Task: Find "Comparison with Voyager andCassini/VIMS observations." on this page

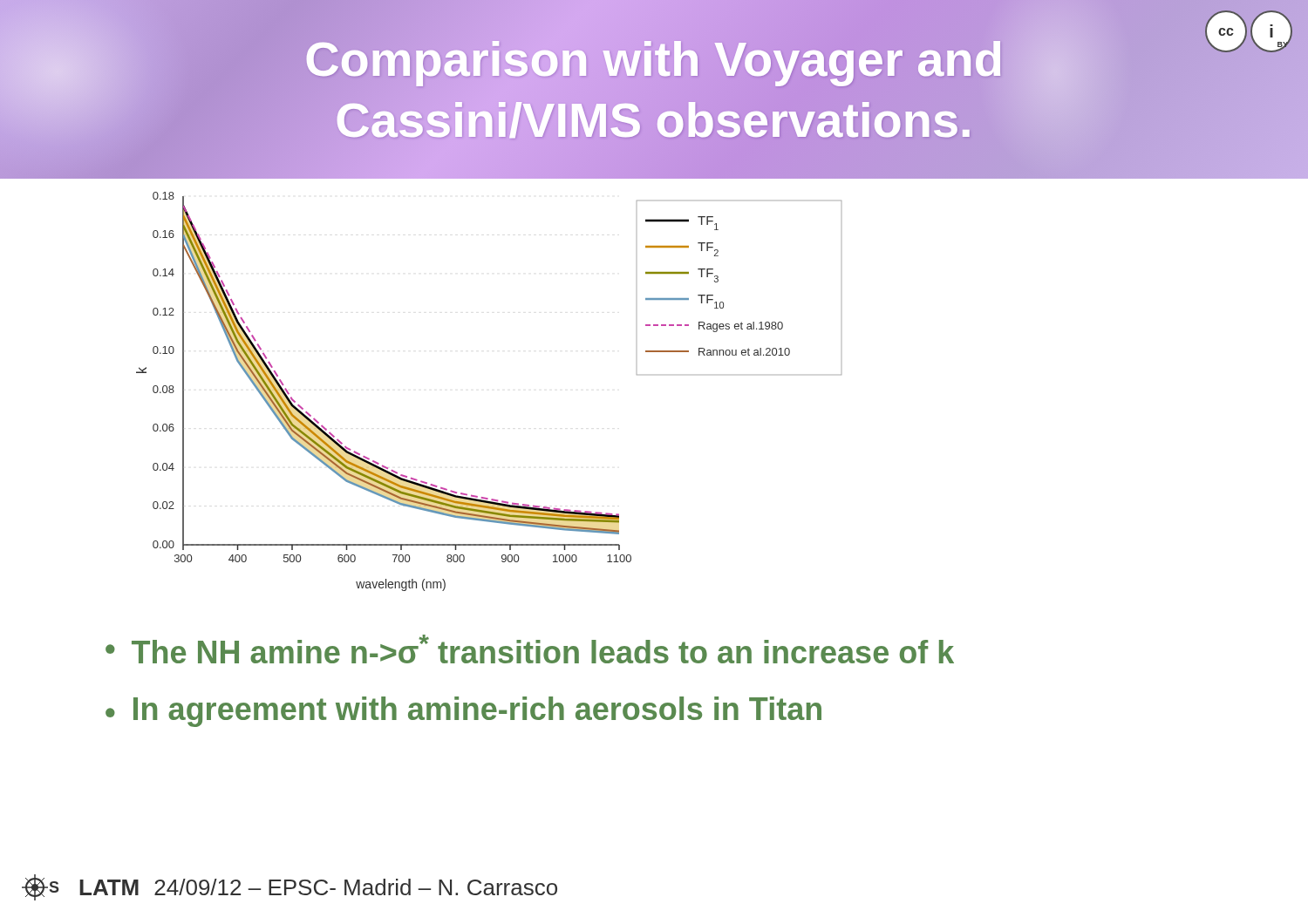Action: tap(654, 89)
